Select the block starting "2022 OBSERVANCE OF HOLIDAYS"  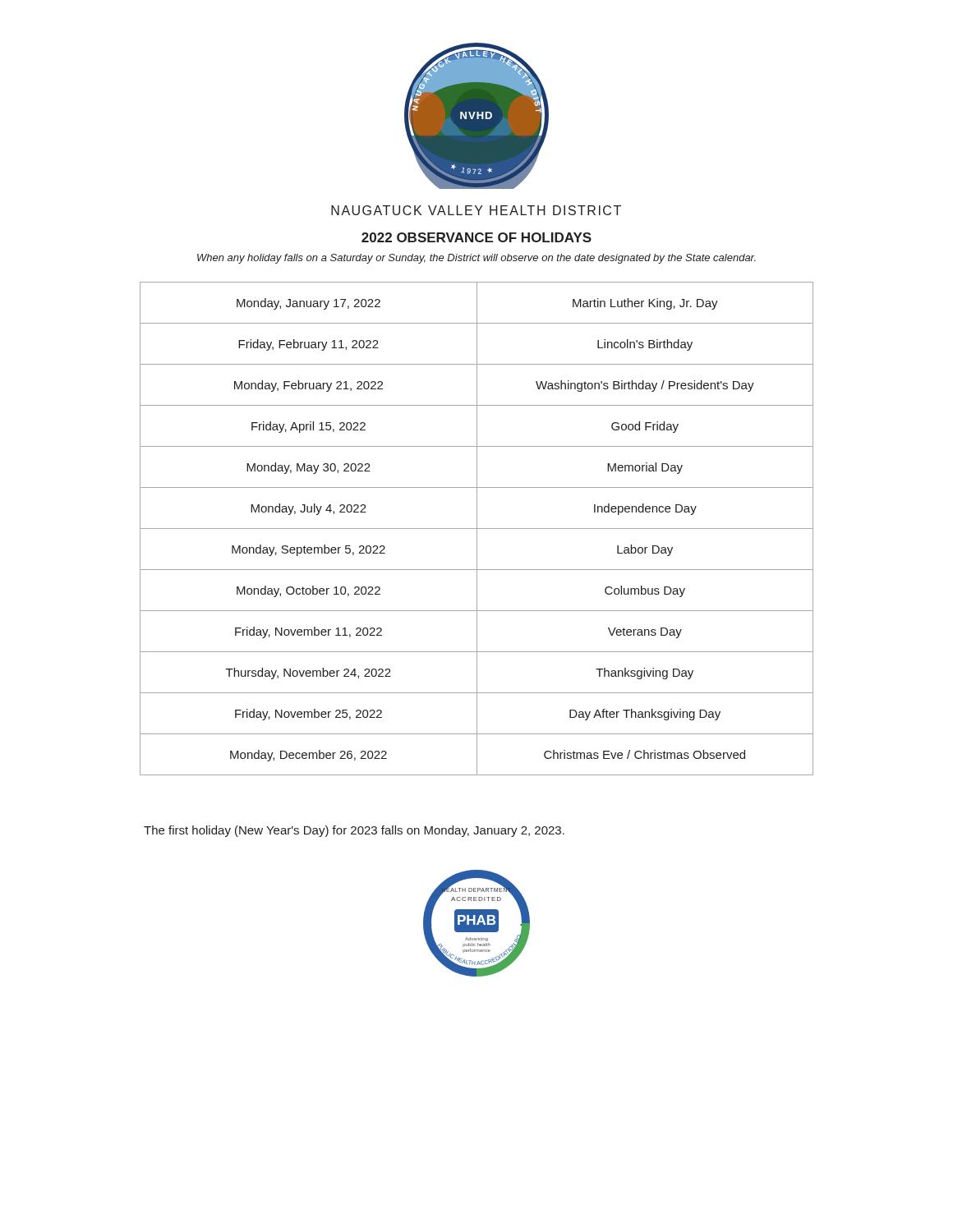click(x=476, y=238)
